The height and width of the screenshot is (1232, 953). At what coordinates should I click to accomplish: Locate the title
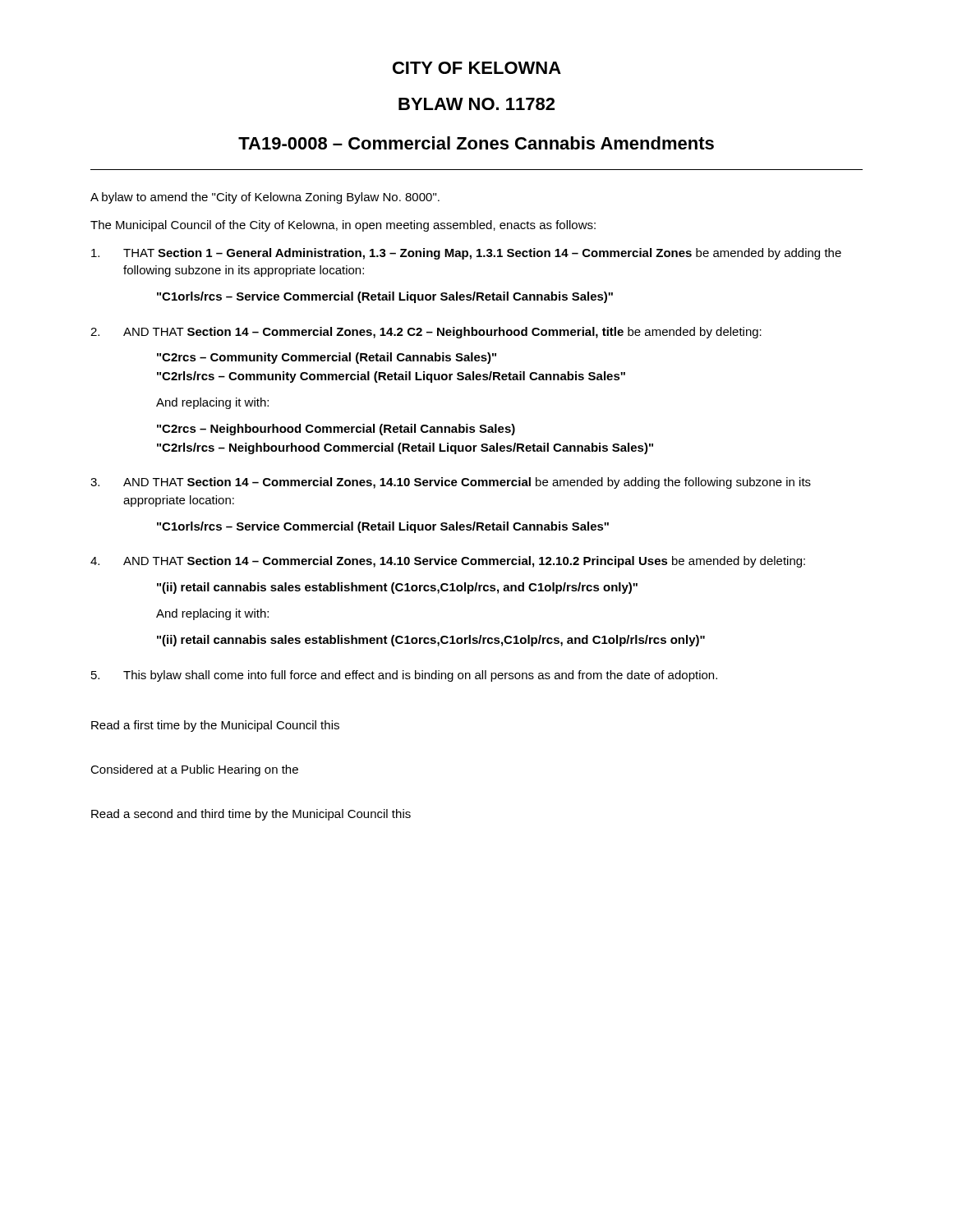[476, 106]
